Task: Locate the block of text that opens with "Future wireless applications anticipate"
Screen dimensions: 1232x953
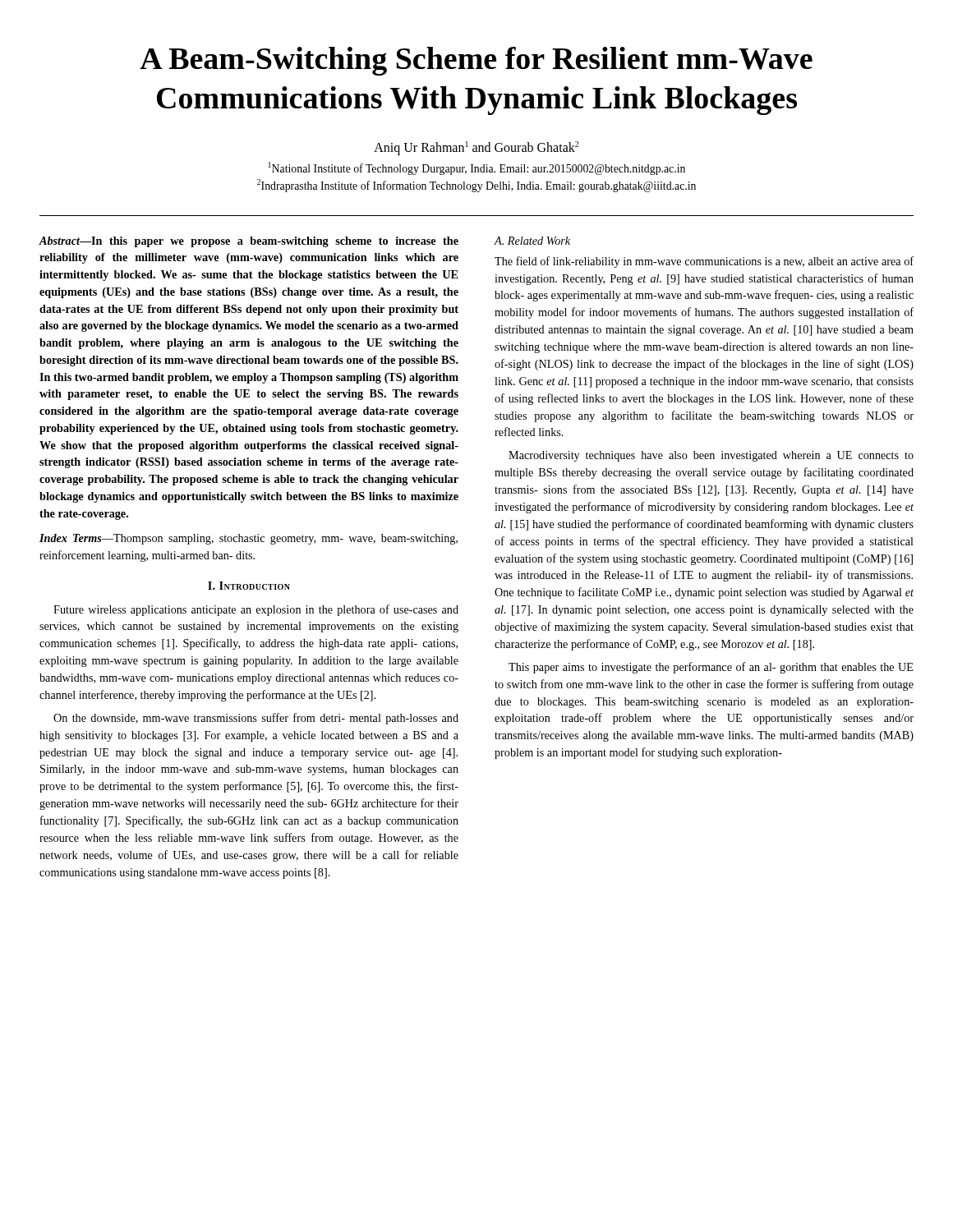Action: (249, 741)
